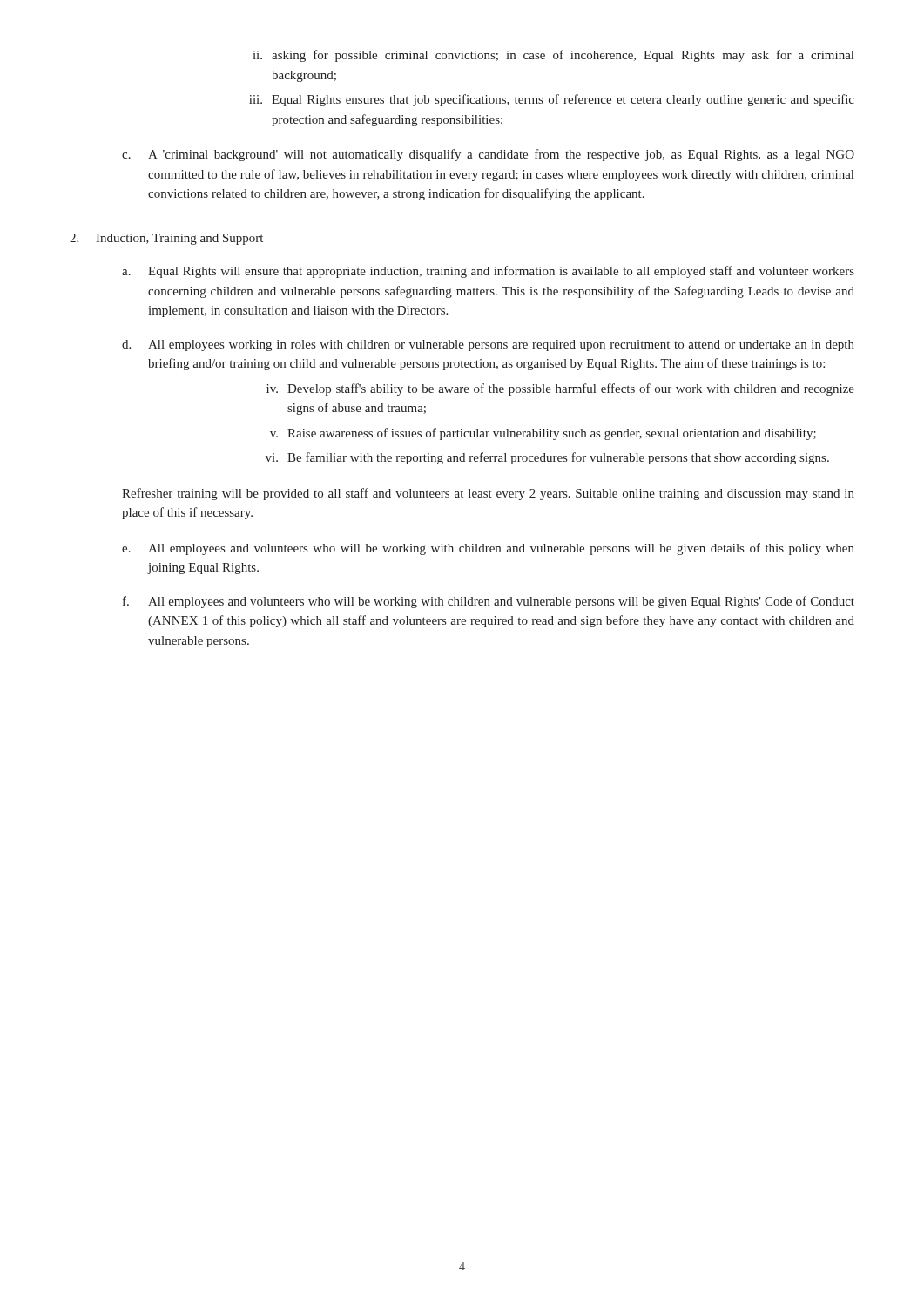Locate the list item that reads "e. All employees"
The image size is (924, 1307).
click(488, 558)
